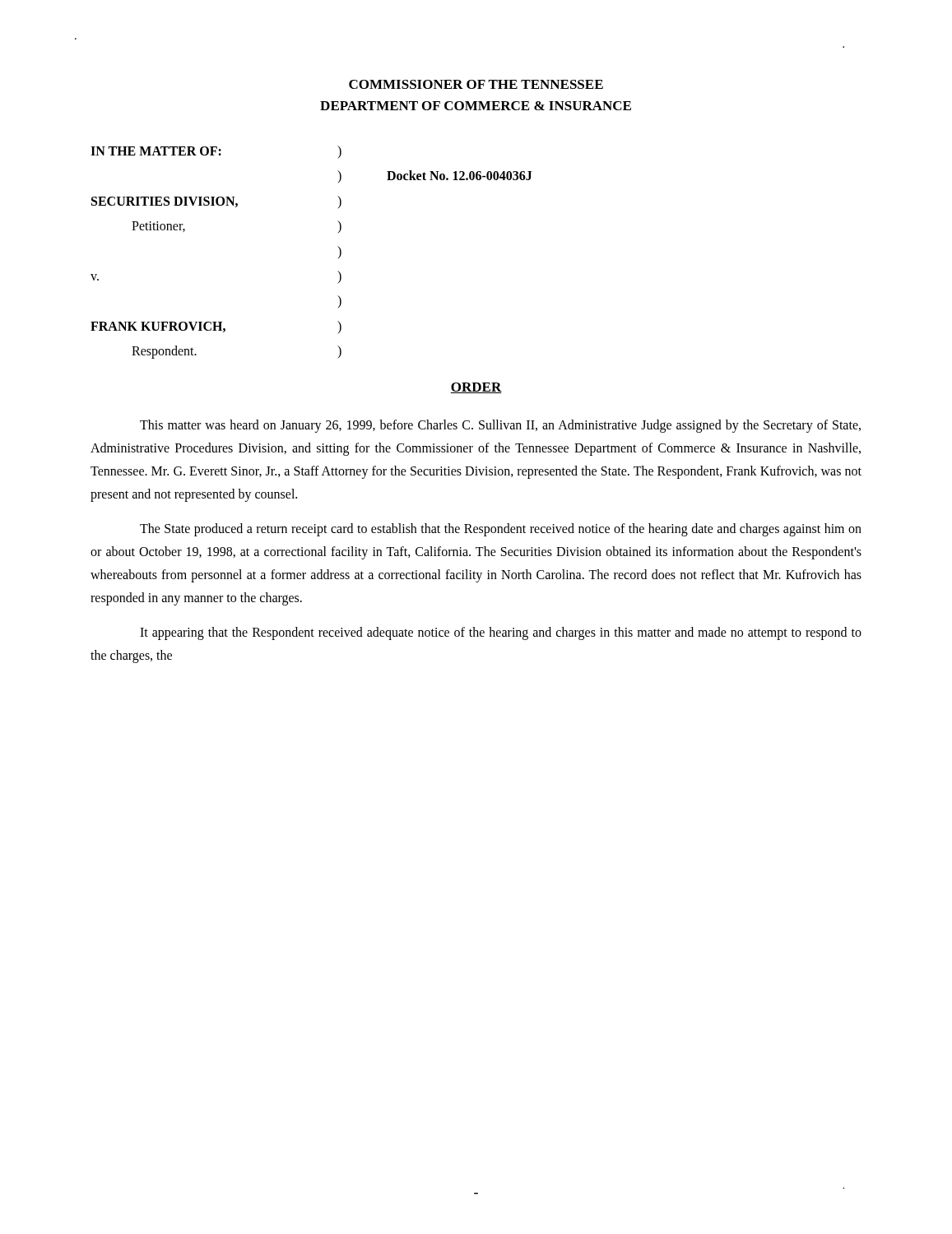The width and height of the screenshot is (952, 1234).
Task: Find the element starting "It appearing that the"
Action: [x=476, y=643]
